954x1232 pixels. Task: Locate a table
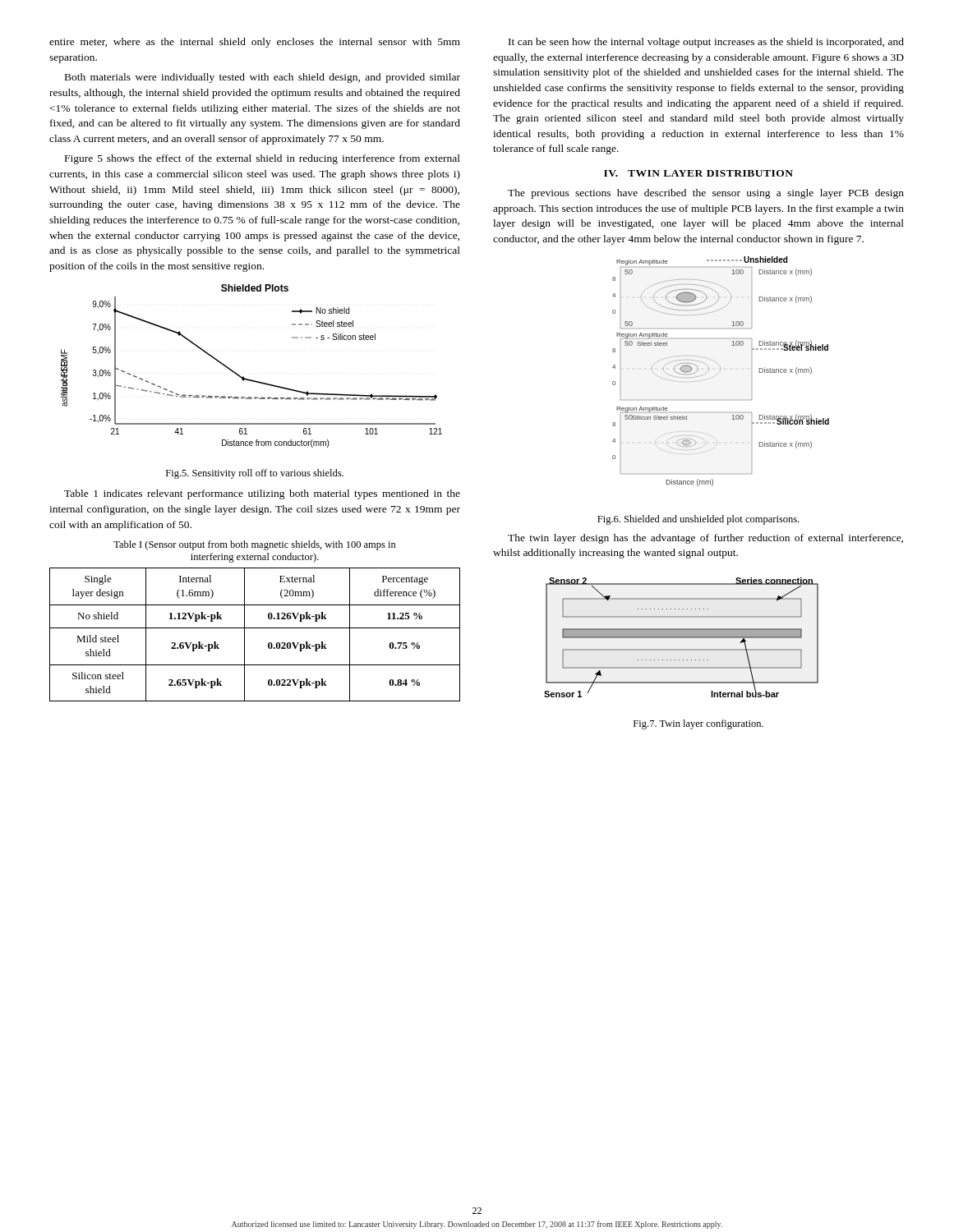coord(255,635)
